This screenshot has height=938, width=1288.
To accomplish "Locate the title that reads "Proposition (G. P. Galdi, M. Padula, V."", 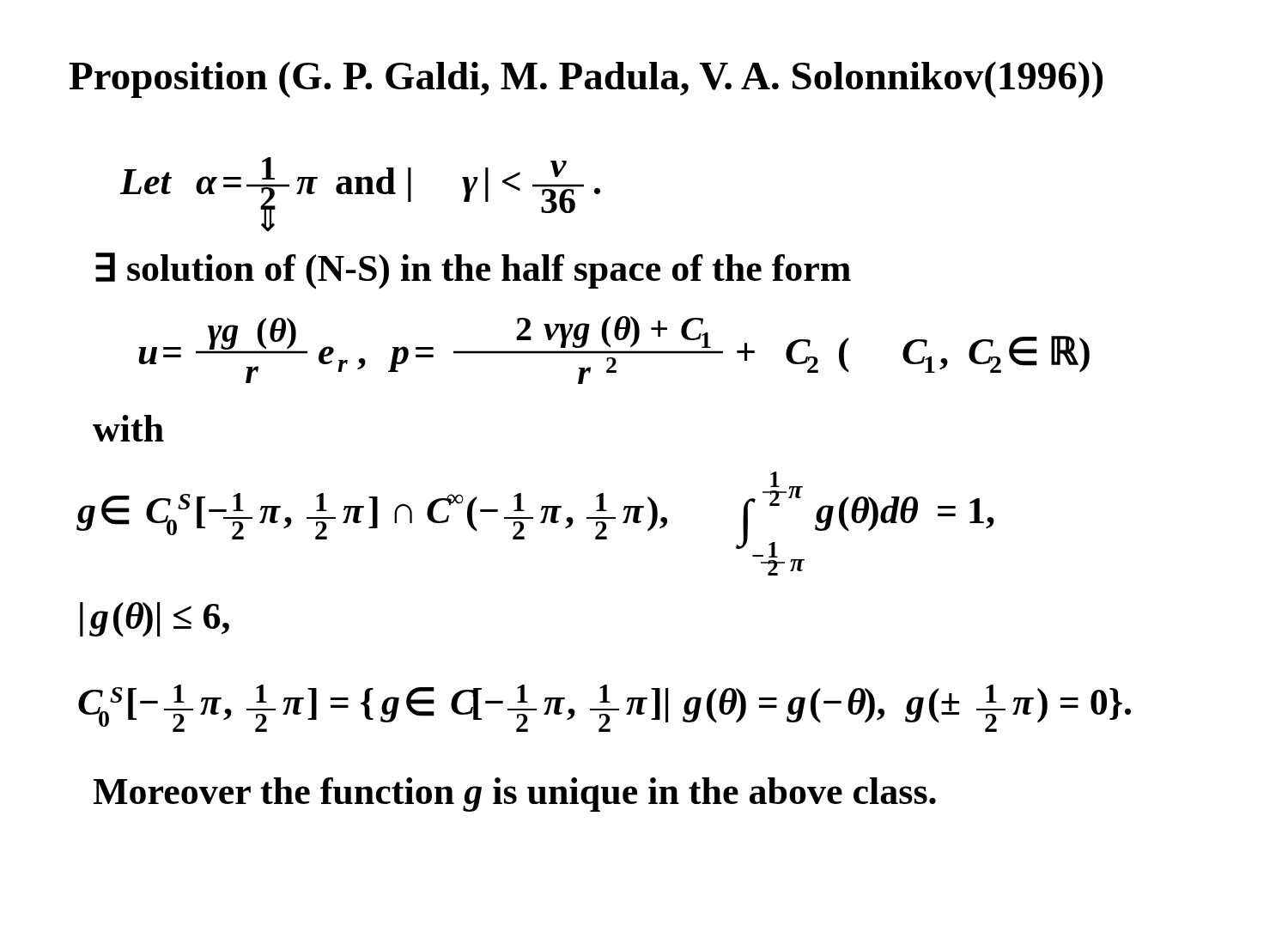I will coord(586,76).
